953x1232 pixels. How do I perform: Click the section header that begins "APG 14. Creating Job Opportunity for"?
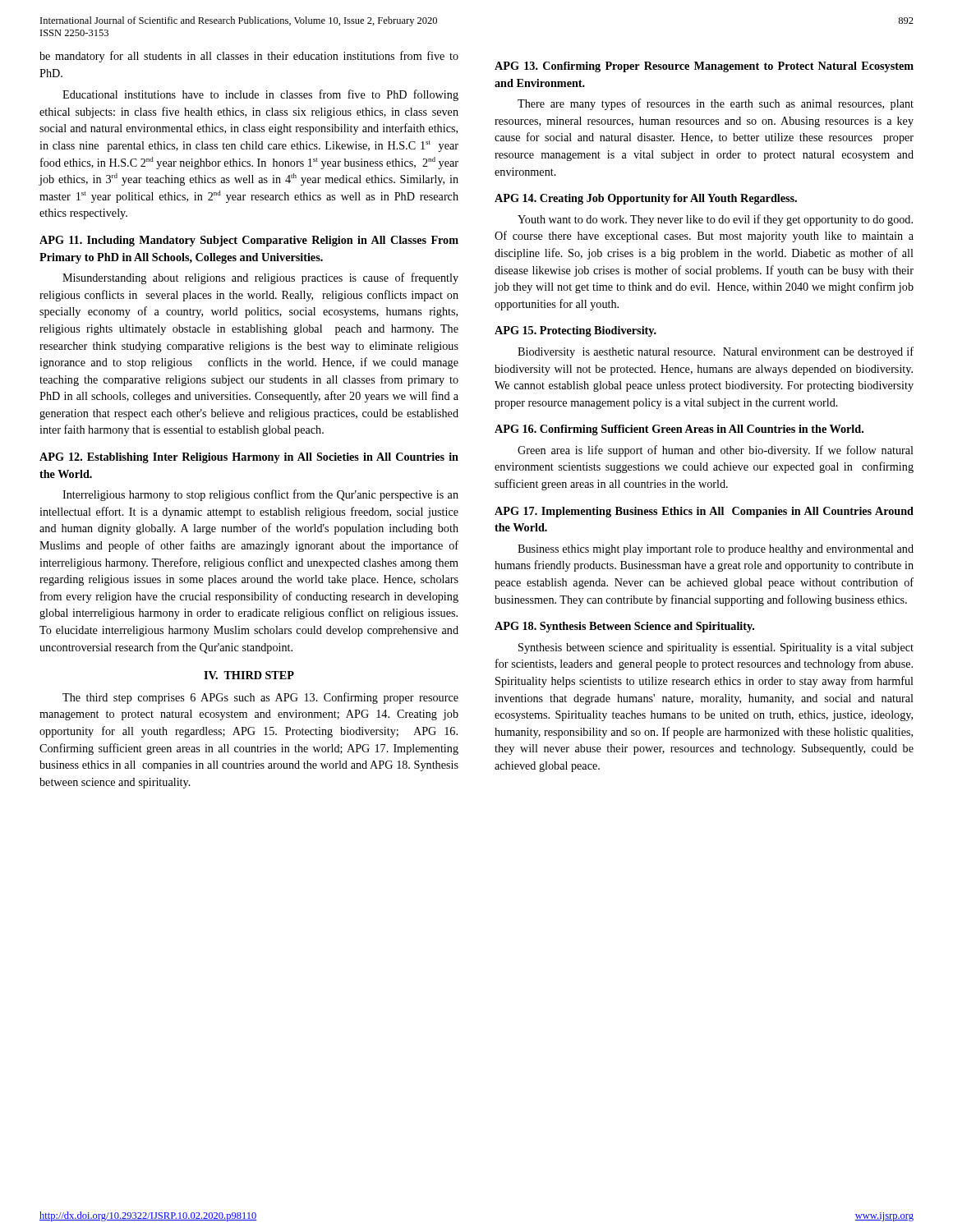tap(704, 198)
